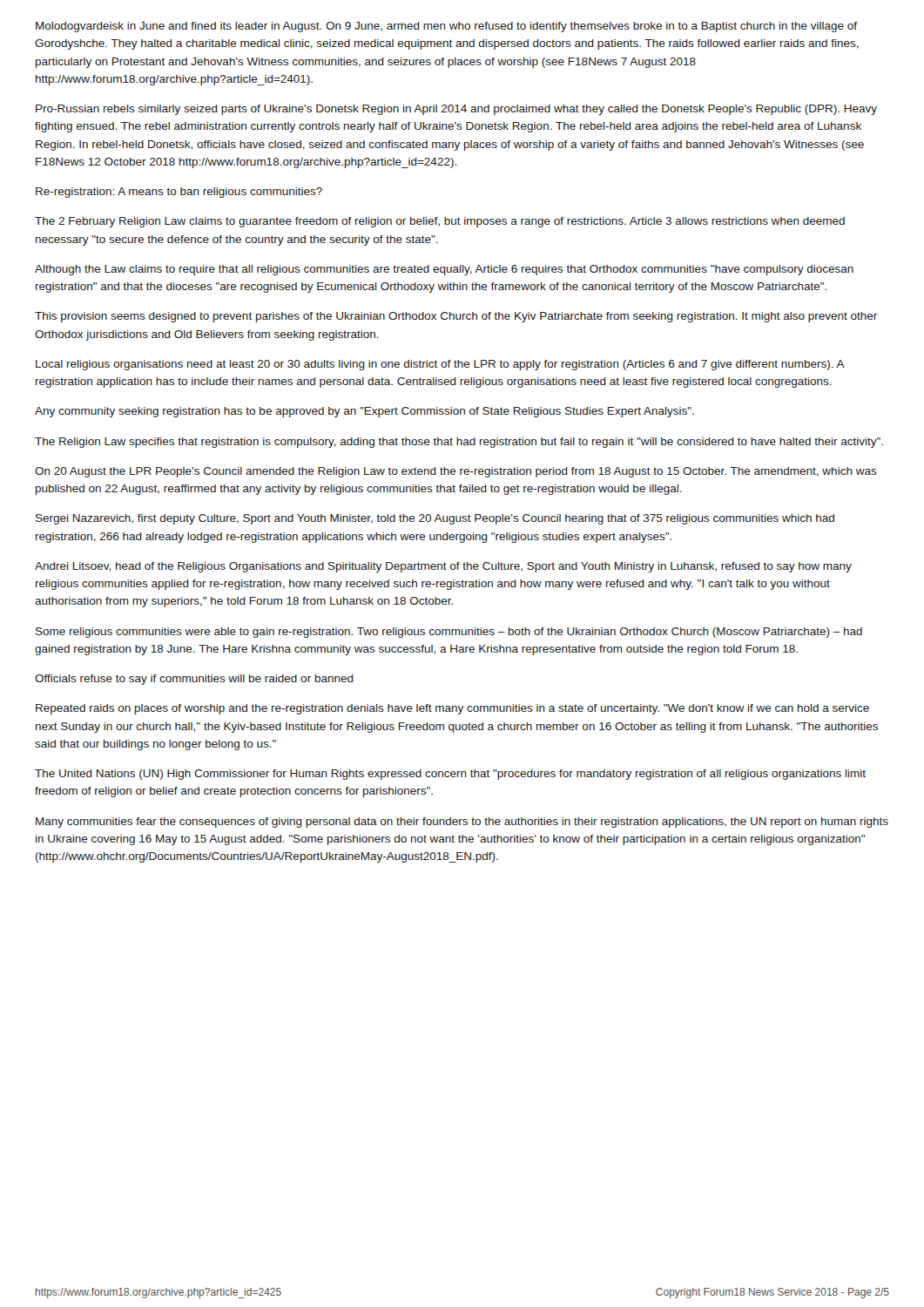The image size is (924, 1307).
Task: Locate the block of text that opens with "The United Nations (UN)"
Action: pyautogui.click(x=450, y=782)
